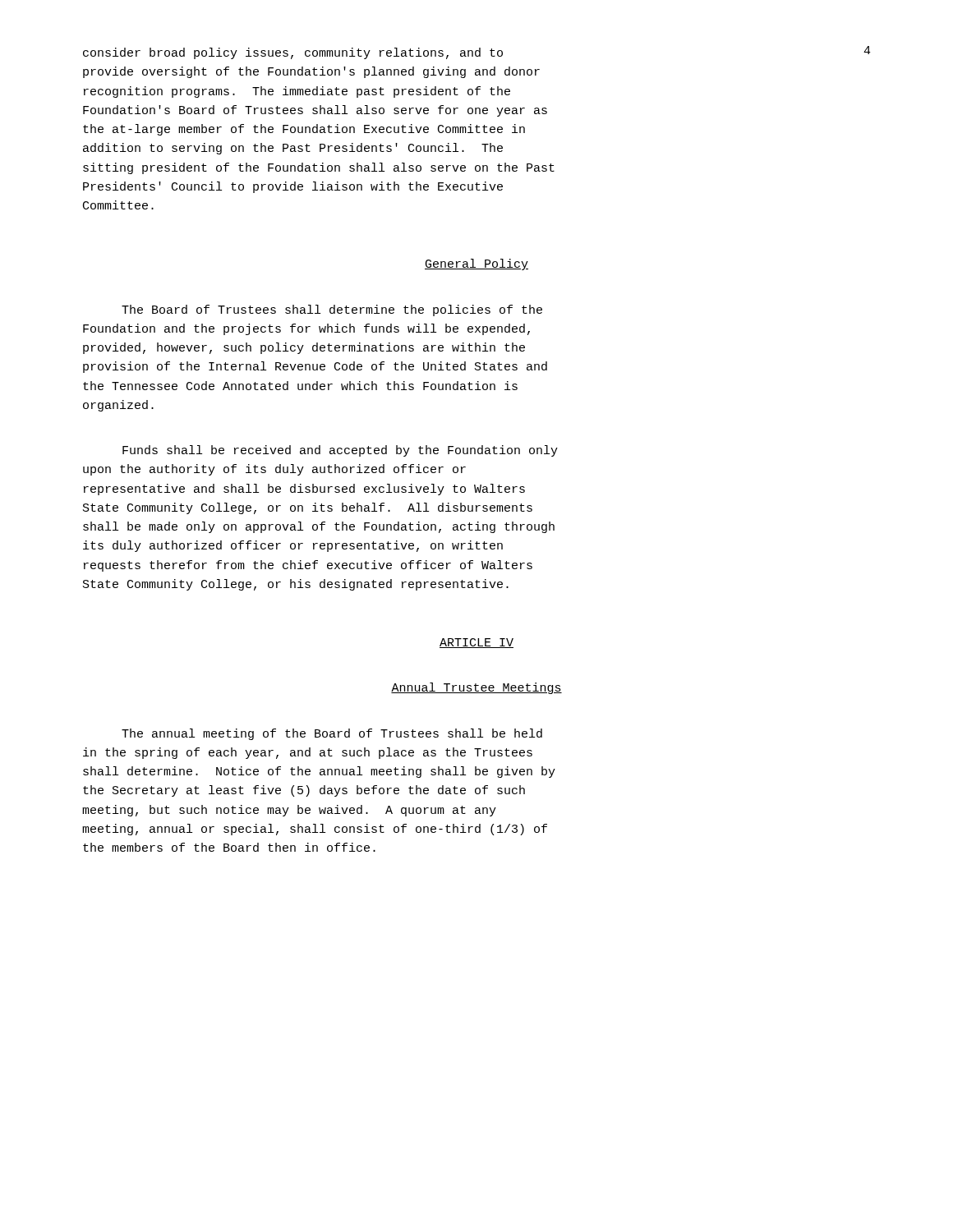Find "ARTICLE IV" on this page

tap(476, 644)
